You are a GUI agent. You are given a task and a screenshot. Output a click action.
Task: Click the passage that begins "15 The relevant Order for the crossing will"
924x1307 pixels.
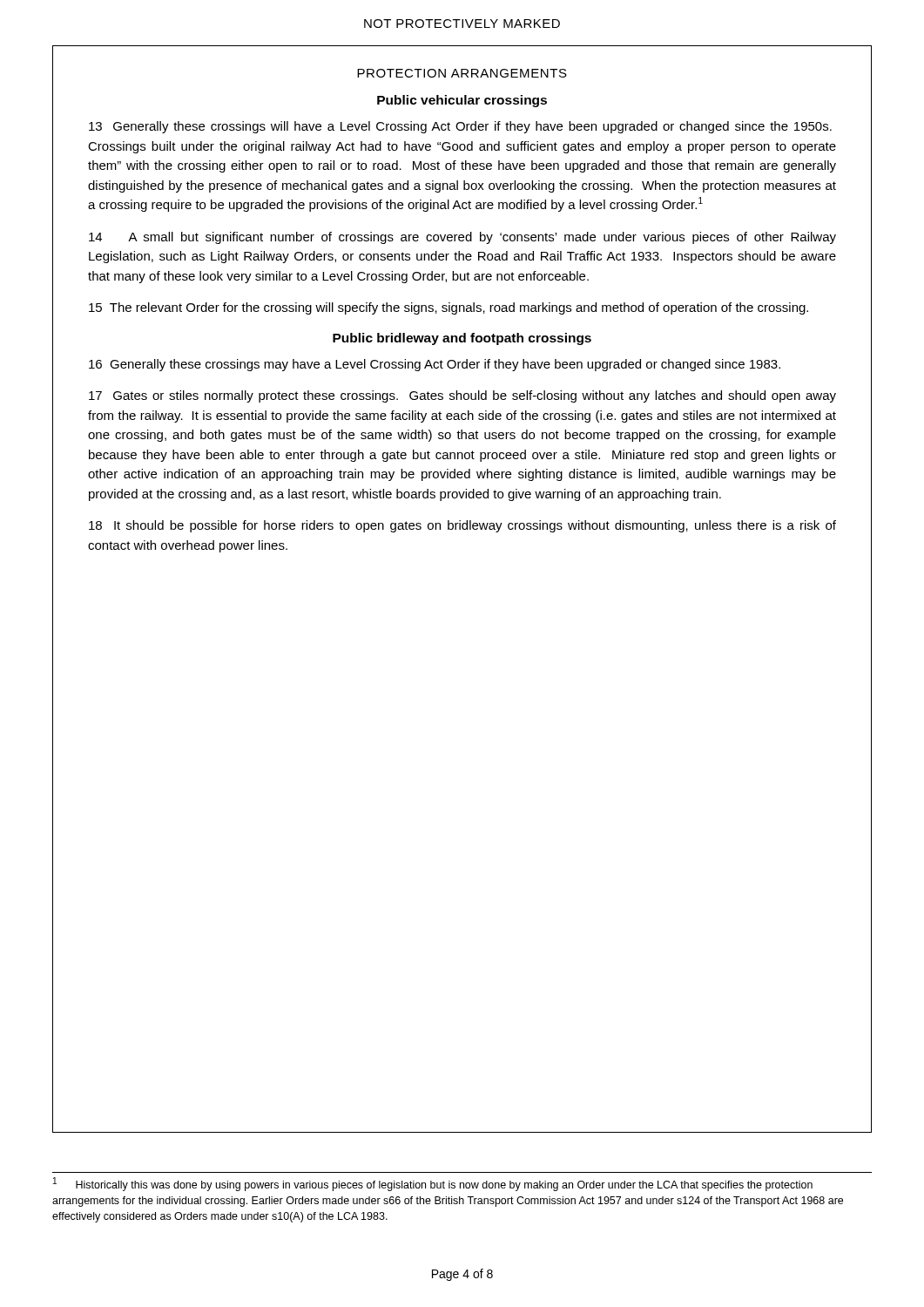coord(449,307)
